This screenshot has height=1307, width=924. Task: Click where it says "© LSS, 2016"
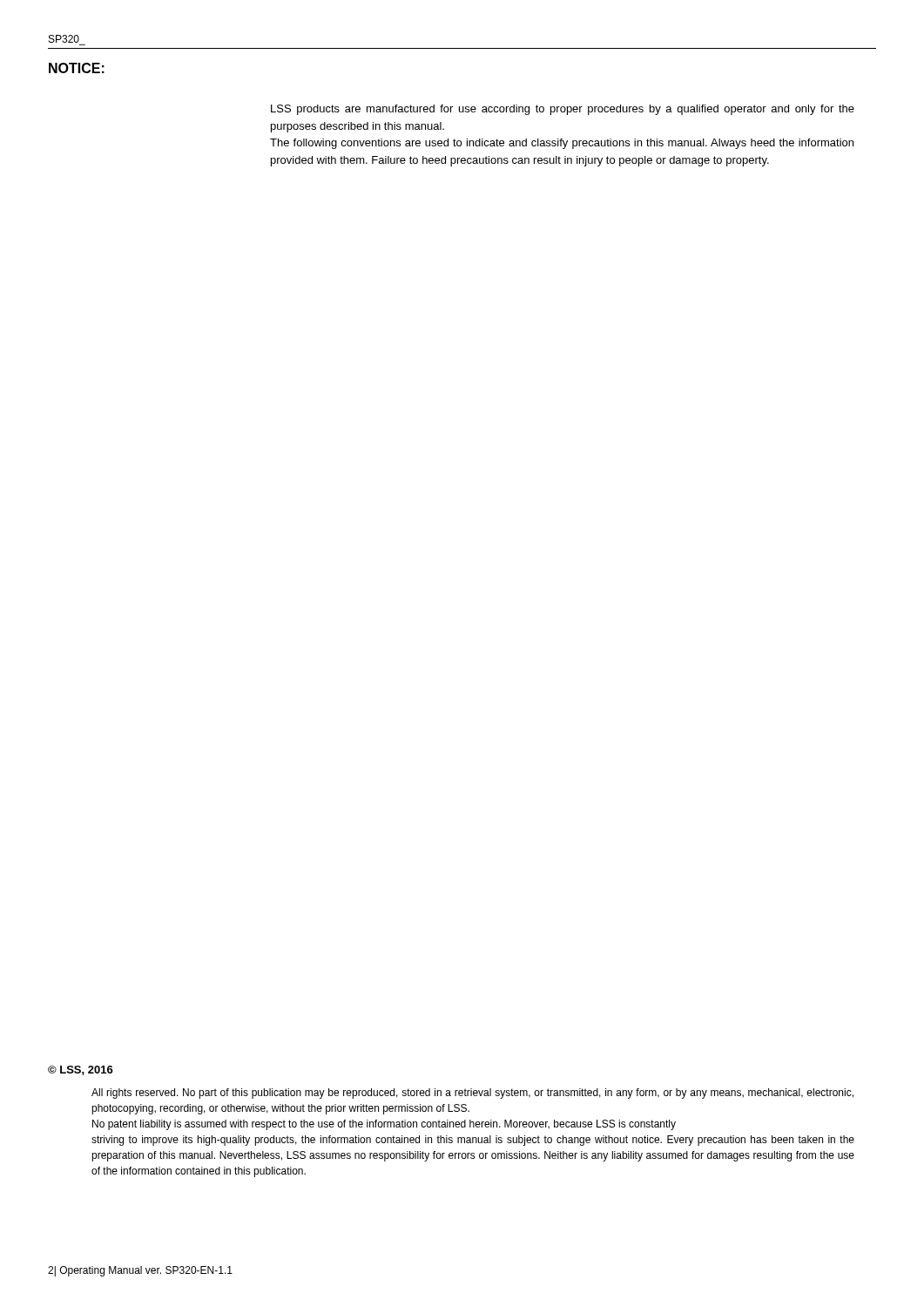click(x=80, y=1070)
